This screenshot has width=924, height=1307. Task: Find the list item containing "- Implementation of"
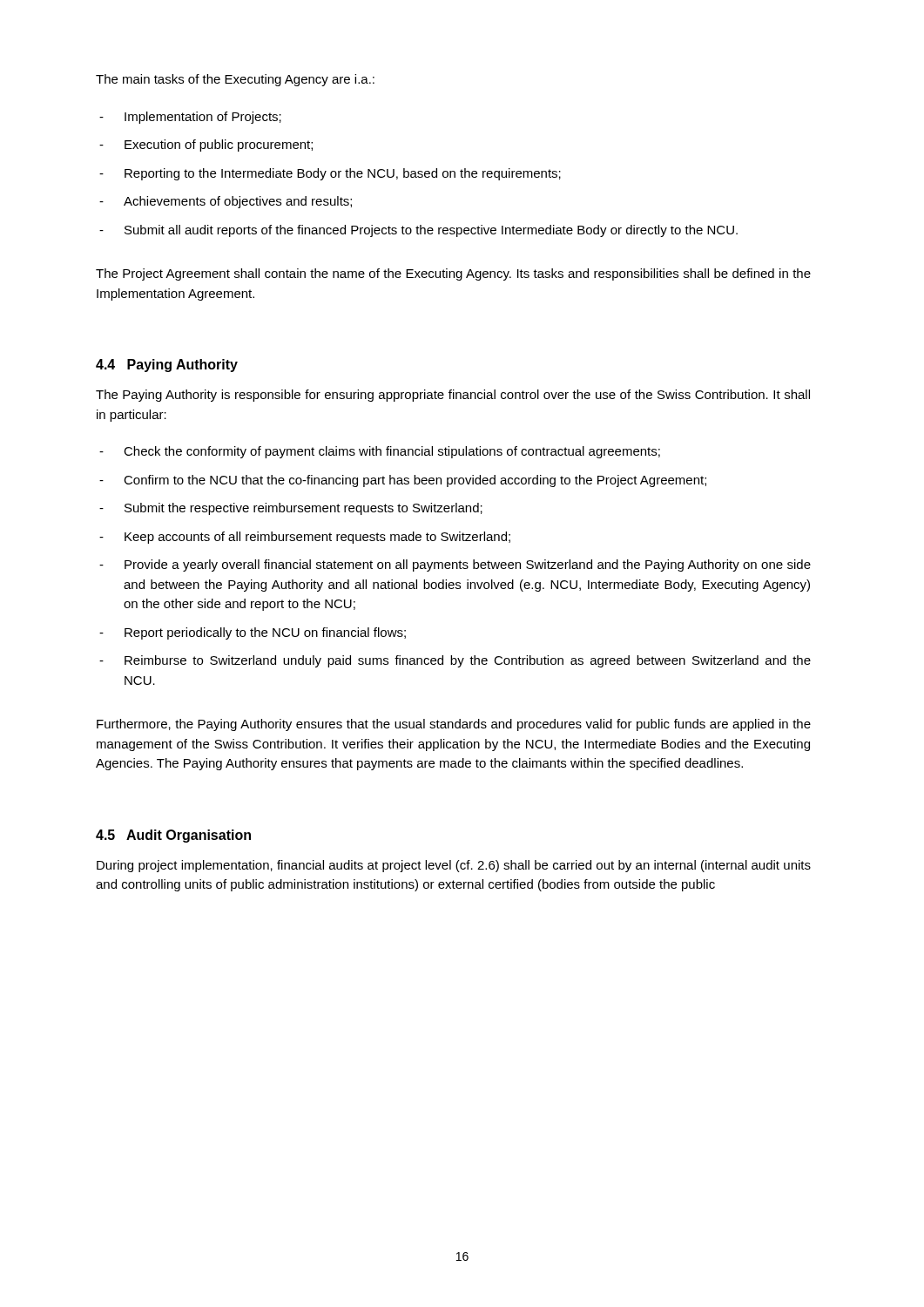coord(190,118)
